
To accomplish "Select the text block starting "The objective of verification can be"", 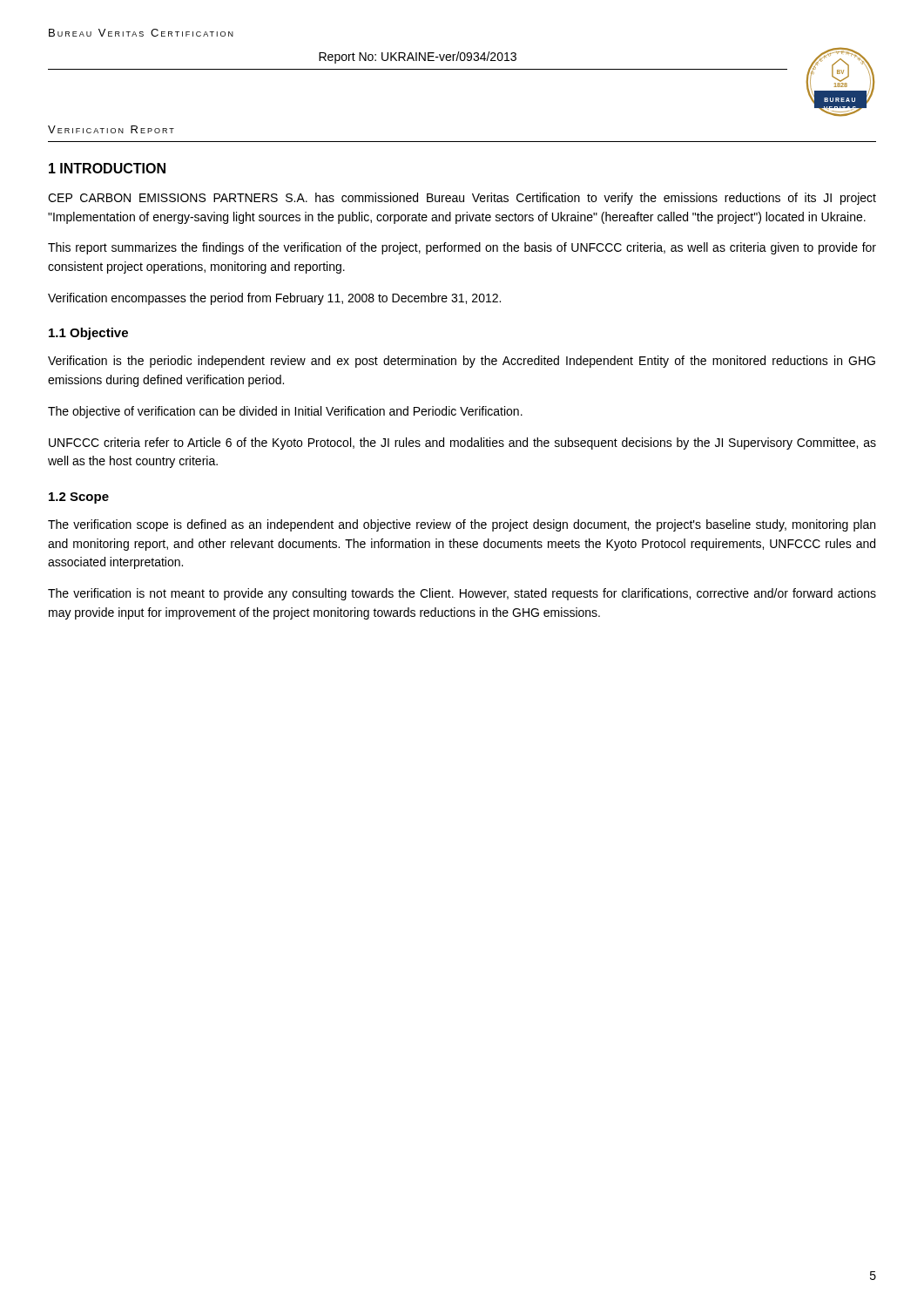I will 462,412.
